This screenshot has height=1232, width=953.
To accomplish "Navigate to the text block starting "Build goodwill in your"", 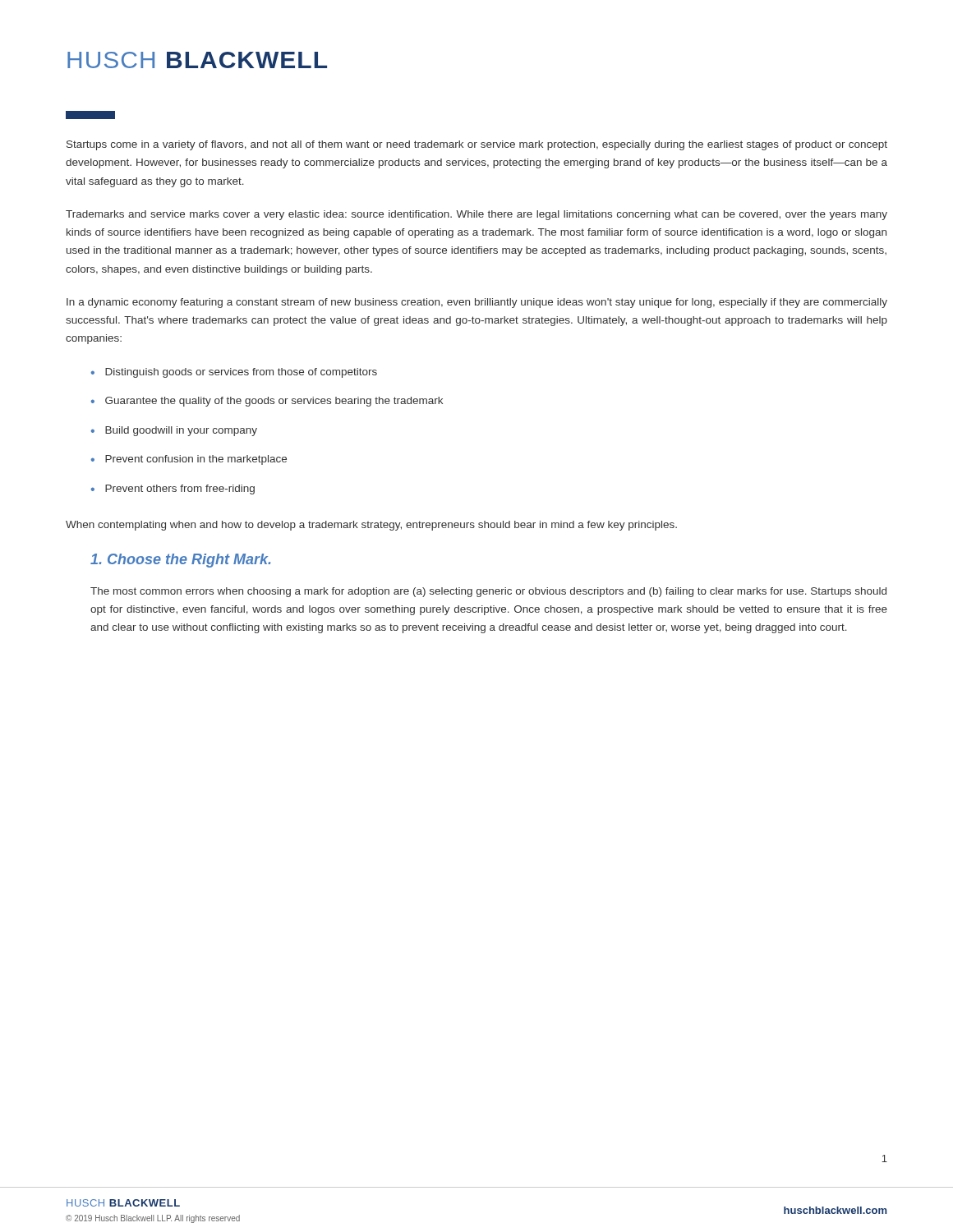I will click(x=181, y=430).
